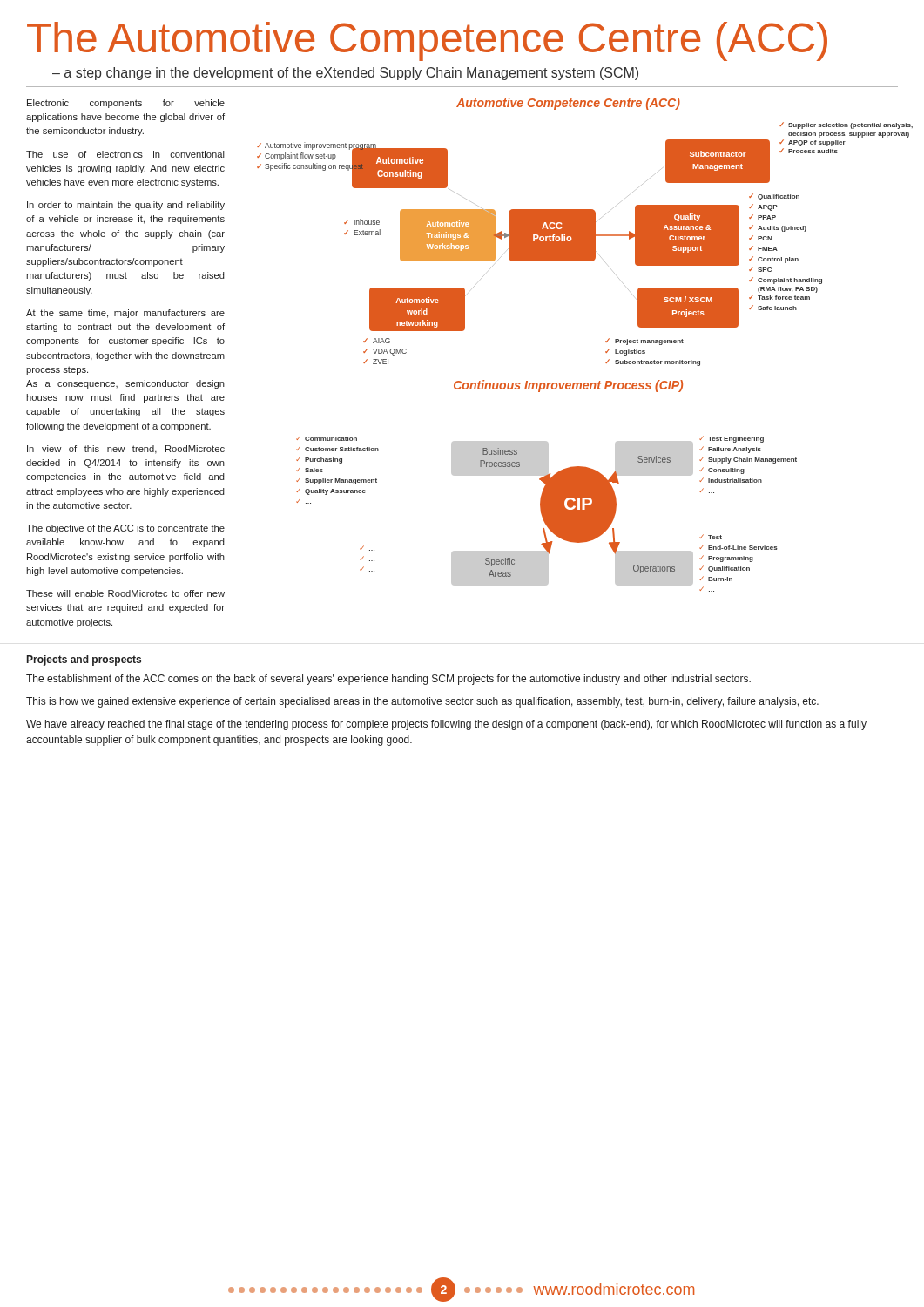Viewport: 924px width, 1307px height.
Task: Locate the block of text that opens with "We have already reached"
Action: click(x=446, y=732)
